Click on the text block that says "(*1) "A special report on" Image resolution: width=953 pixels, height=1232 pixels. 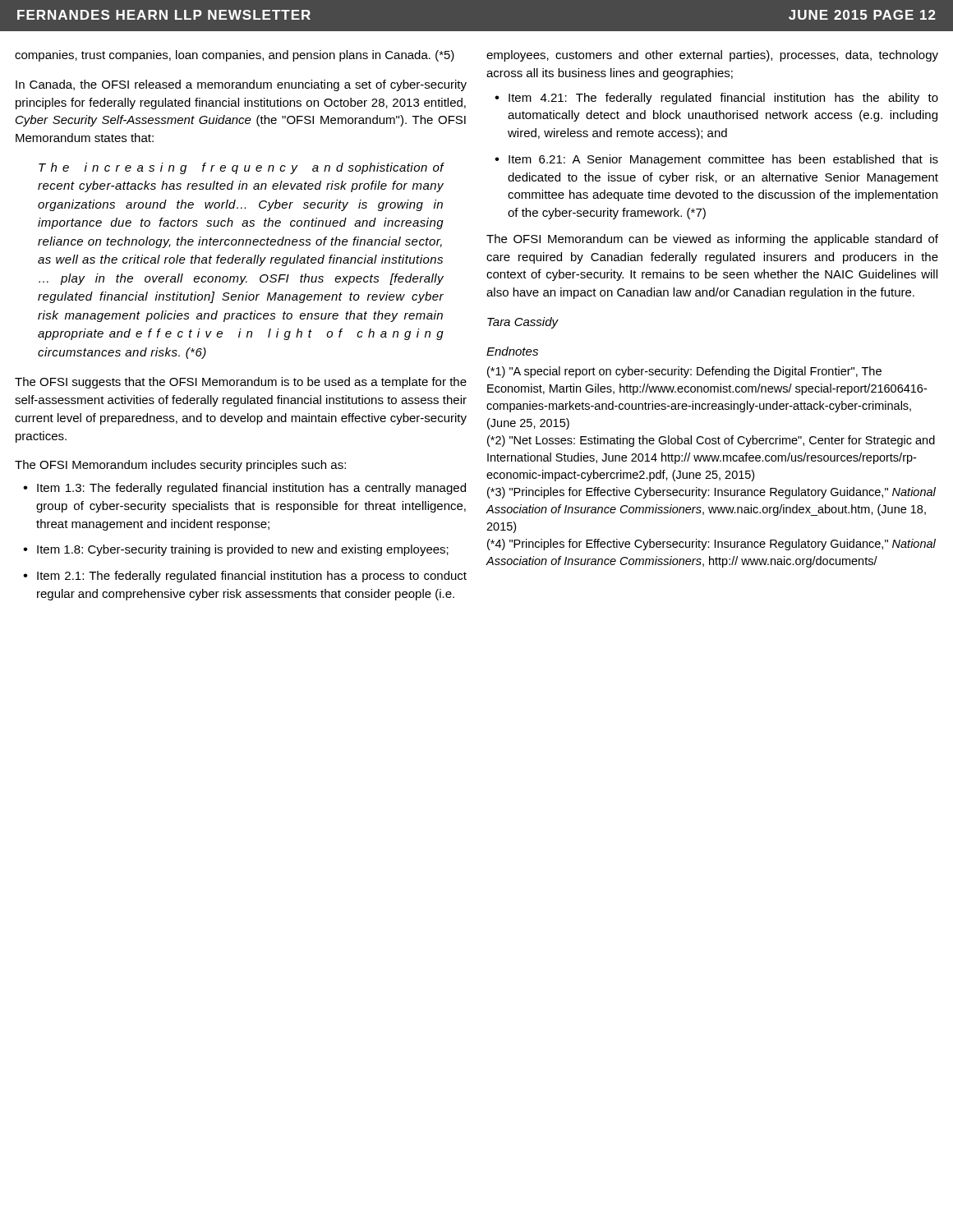[711, 466]
